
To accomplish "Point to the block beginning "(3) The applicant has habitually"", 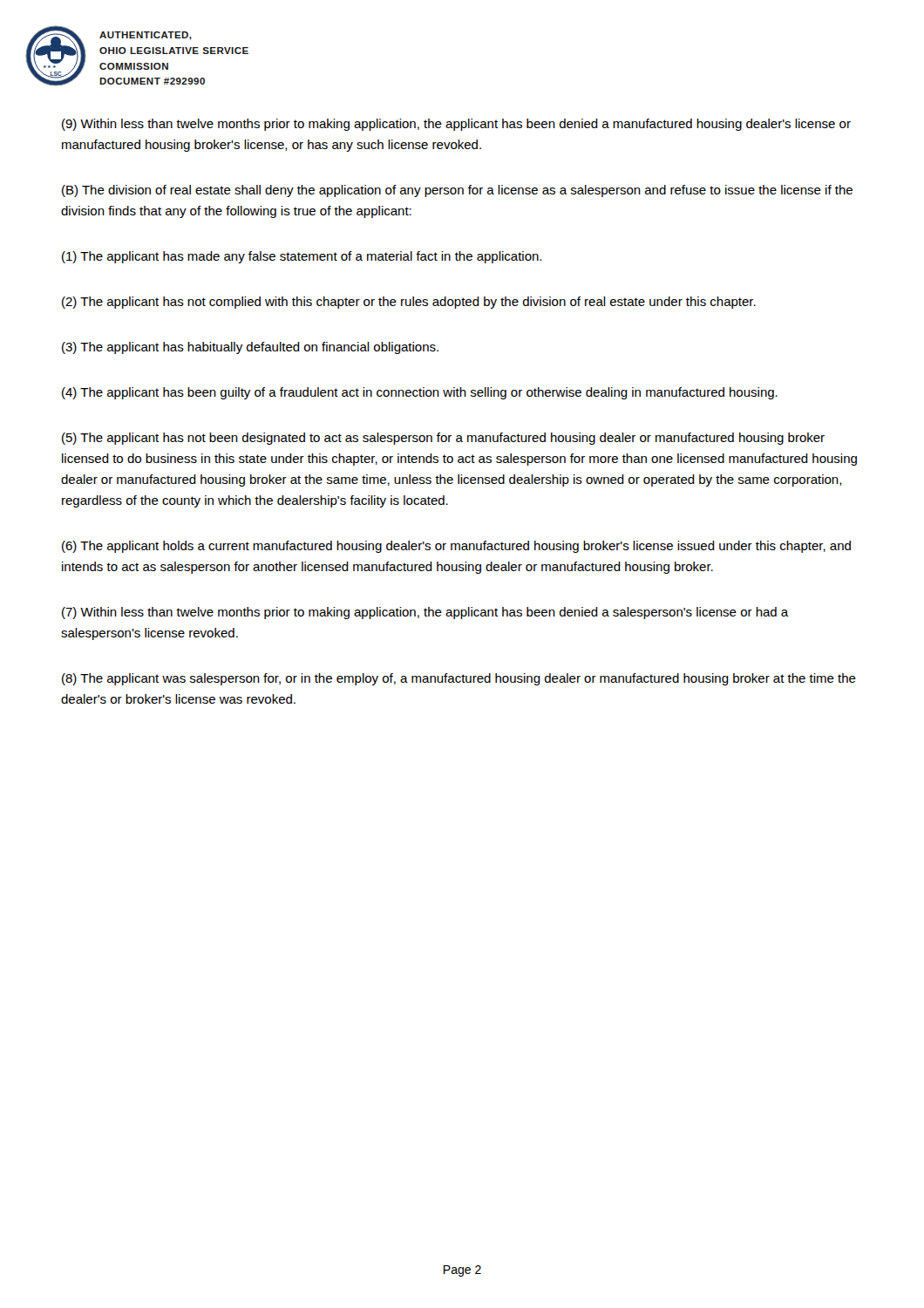I will point(250,347).
